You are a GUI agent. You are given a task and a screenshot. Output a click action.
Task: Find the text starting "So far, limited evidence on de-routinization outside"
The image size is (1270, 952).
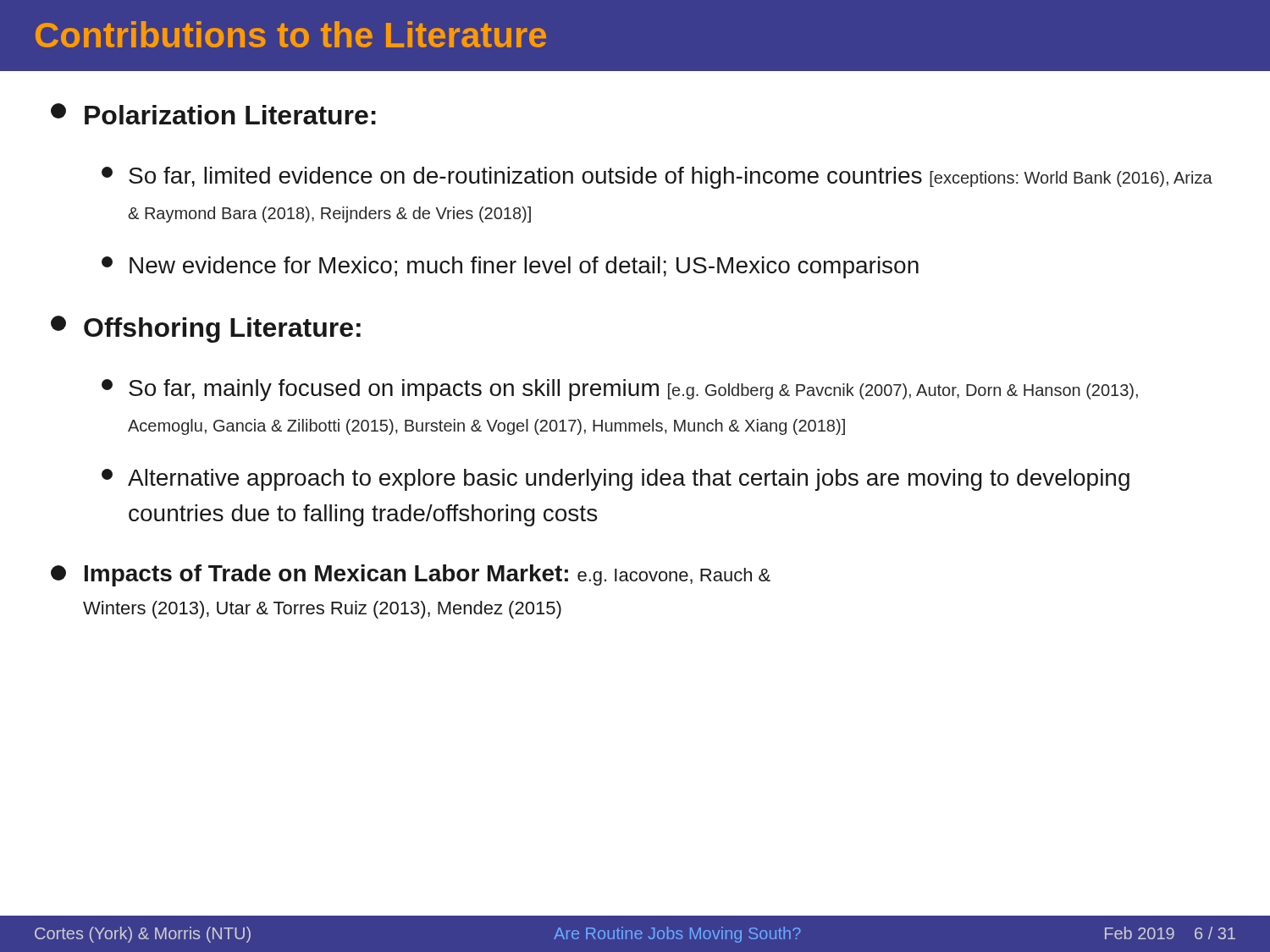[x=657, y=178]
